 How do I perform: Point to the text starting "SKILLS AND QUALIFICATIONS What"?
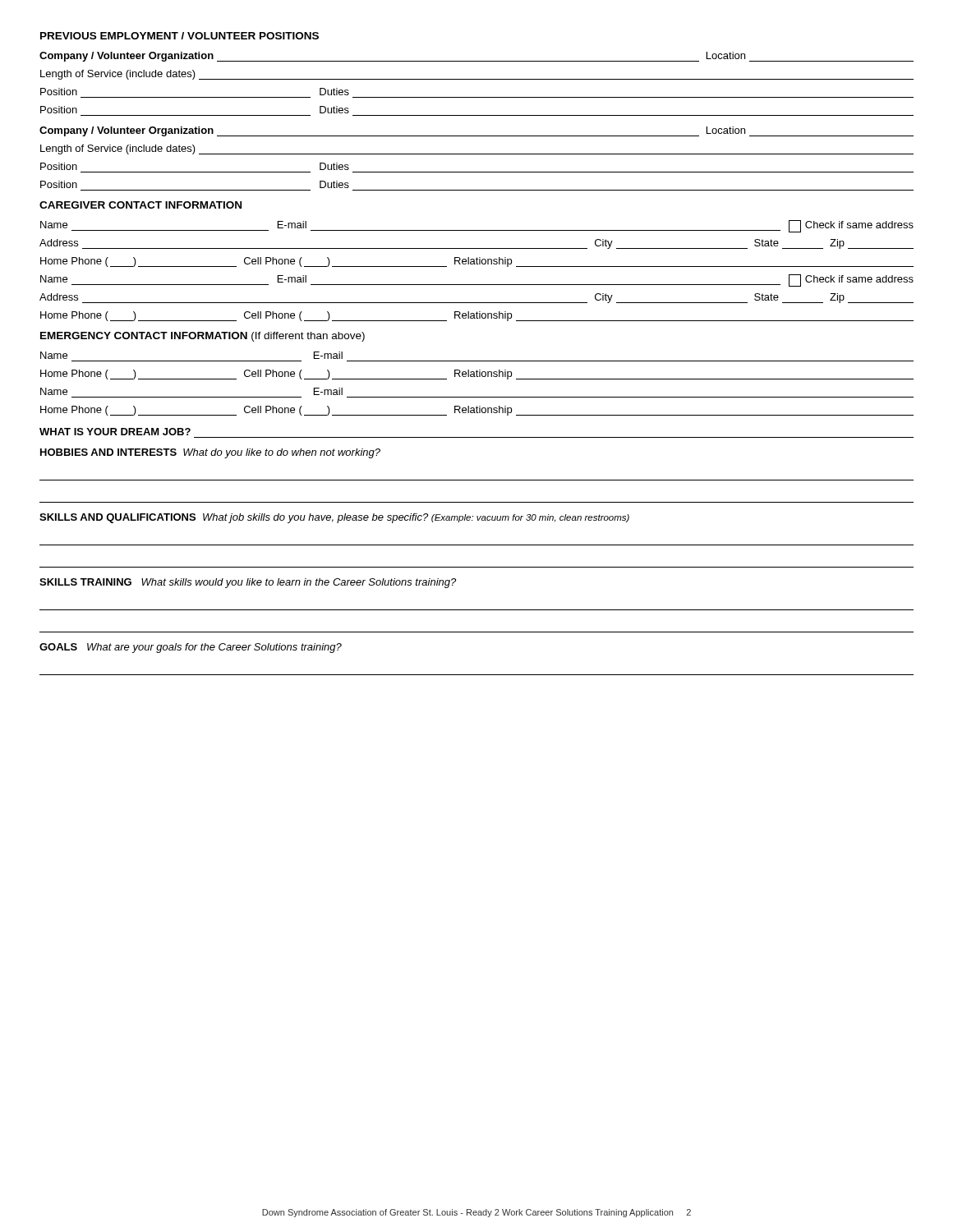335,517
